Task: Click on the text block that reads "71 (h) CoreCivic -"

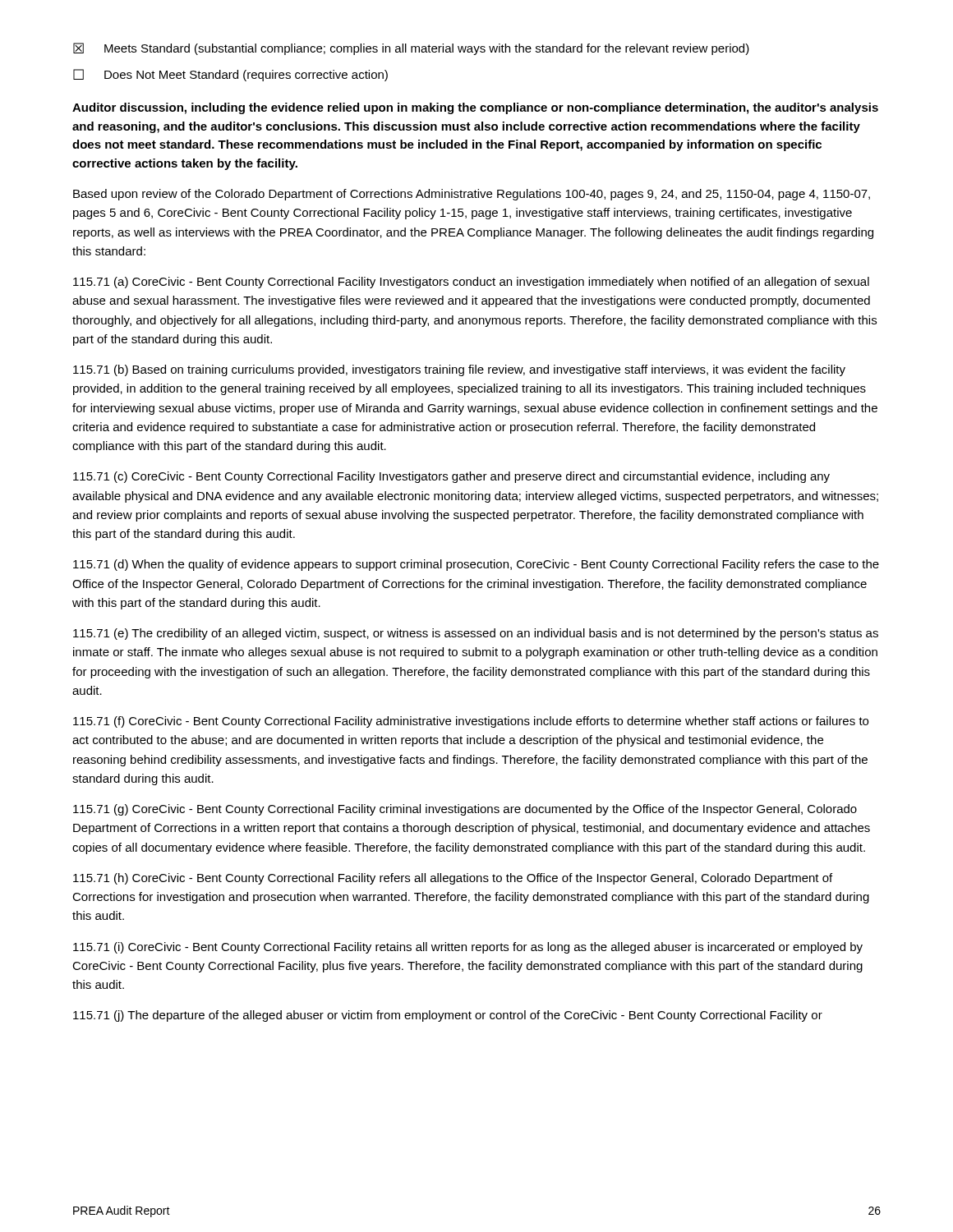Action: 471,896
